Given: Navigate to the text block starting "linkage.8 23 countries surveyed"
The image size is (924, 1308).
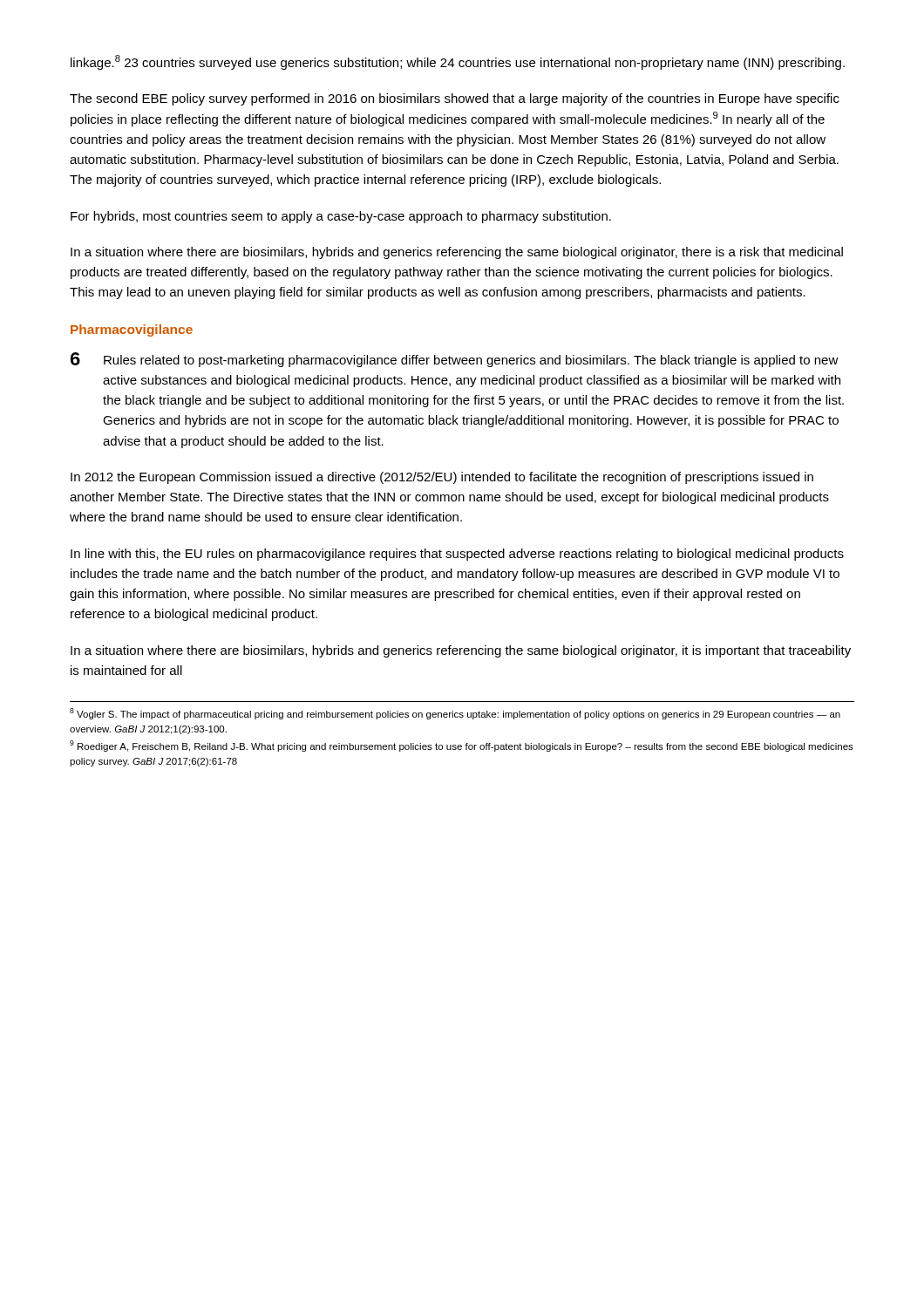Looking at the screenshot, I should coord(458,61).
